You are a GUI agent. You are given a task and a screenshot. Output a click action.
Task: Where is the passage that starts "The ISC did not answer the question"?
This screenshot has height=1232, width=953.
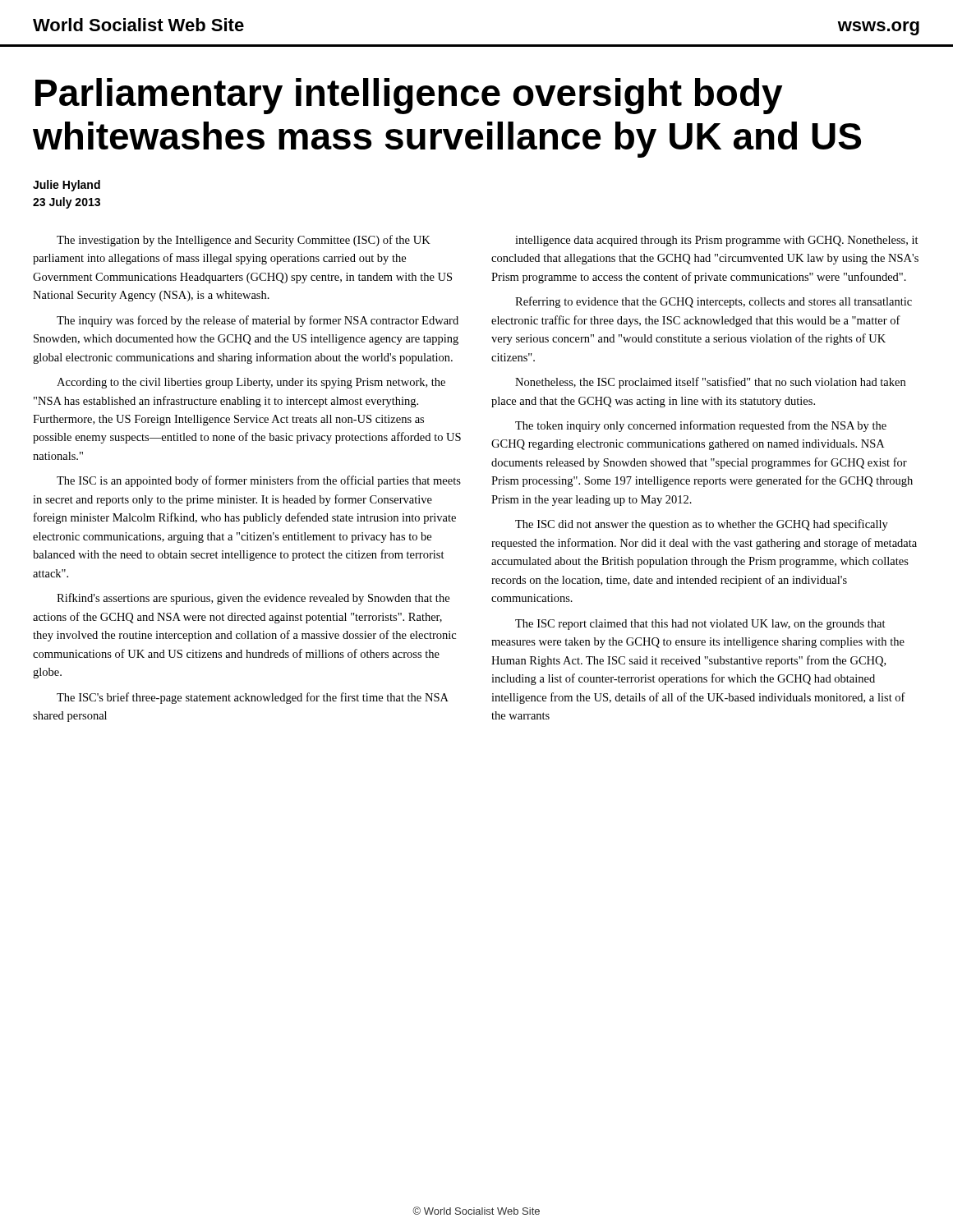[x=706, y=561]
